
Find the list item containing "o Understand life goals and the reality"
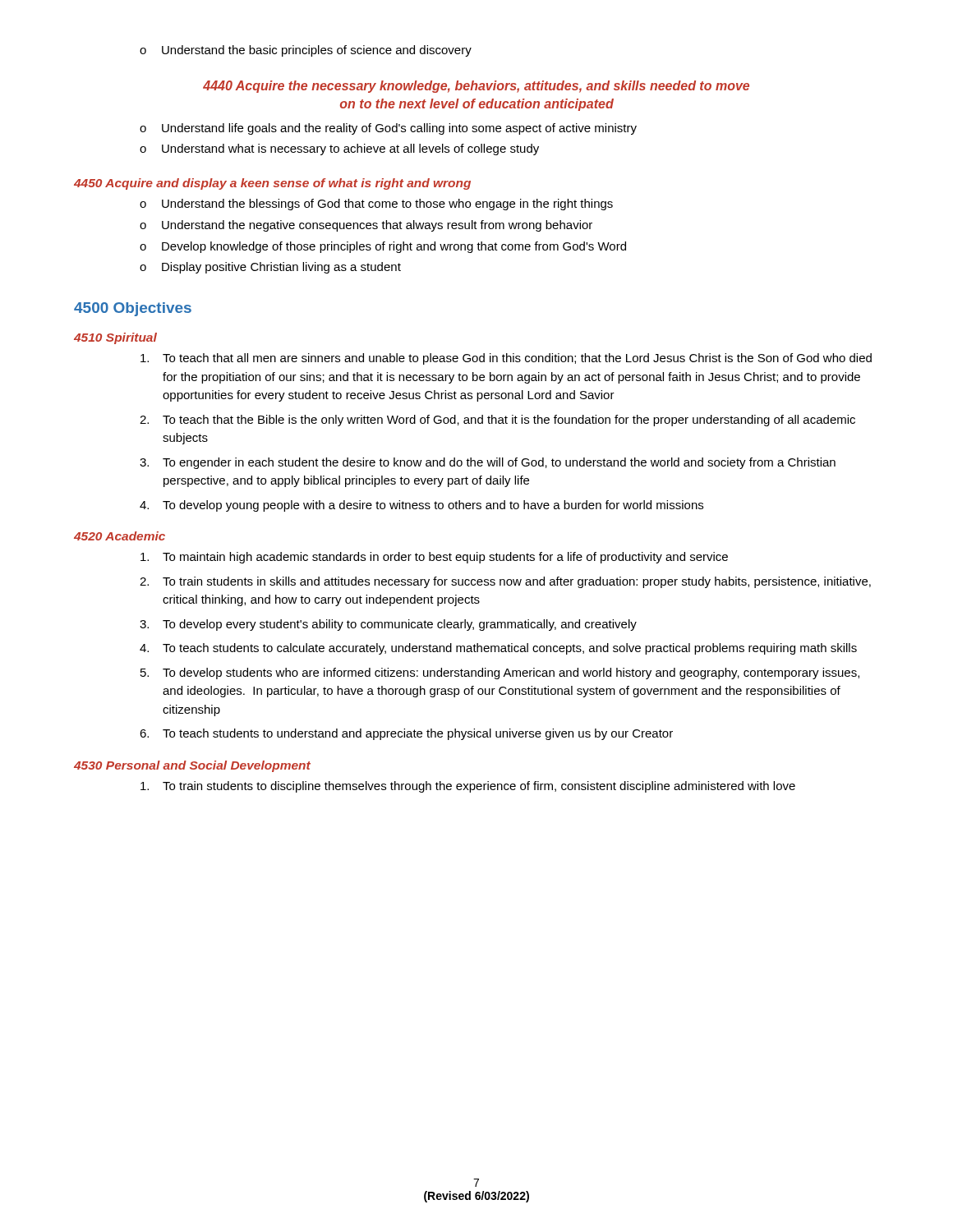(x=388, y=128)
